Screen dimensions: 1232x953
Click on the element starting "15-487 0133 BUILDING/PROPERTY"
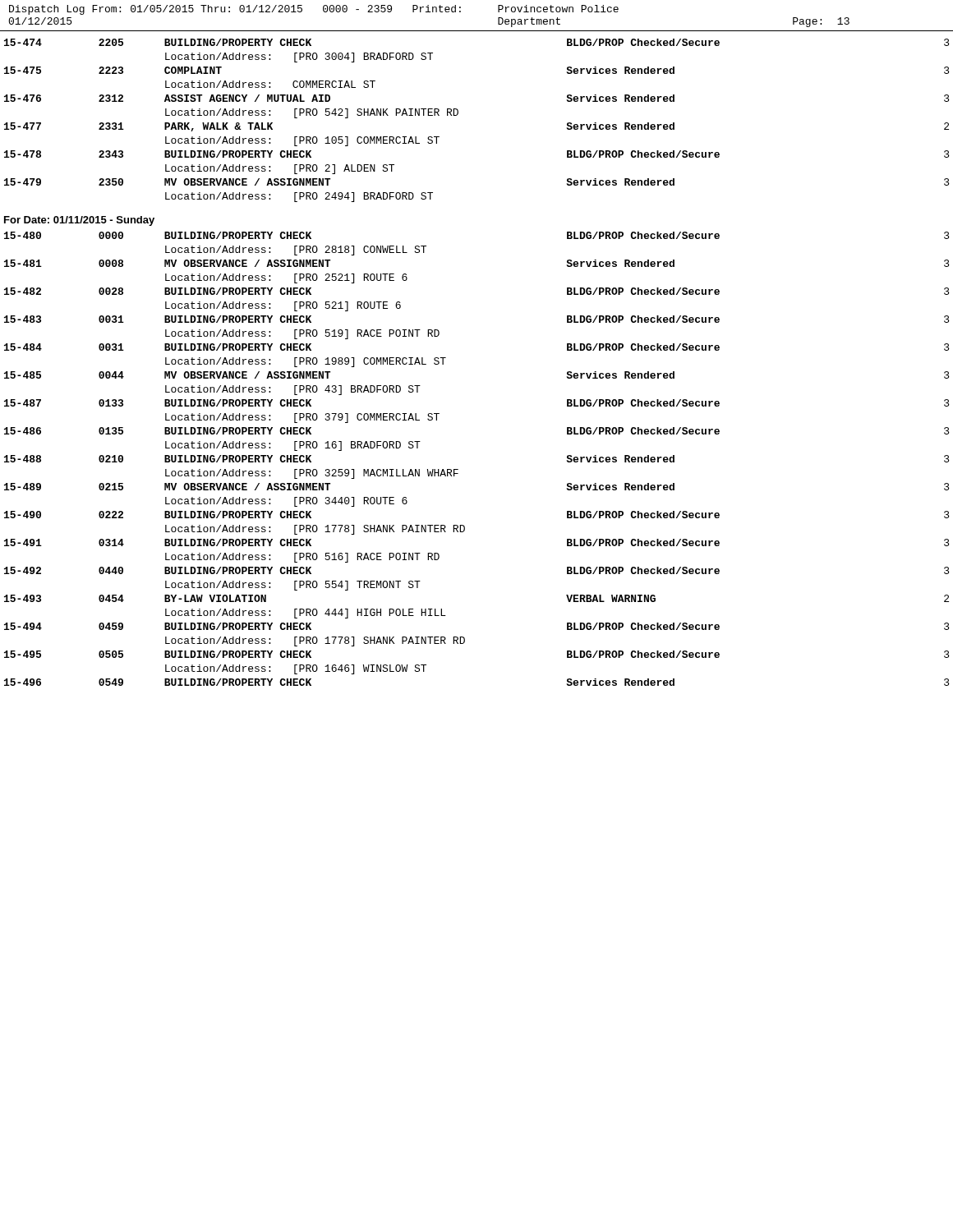pyautogui.click(x=25, y=403)
